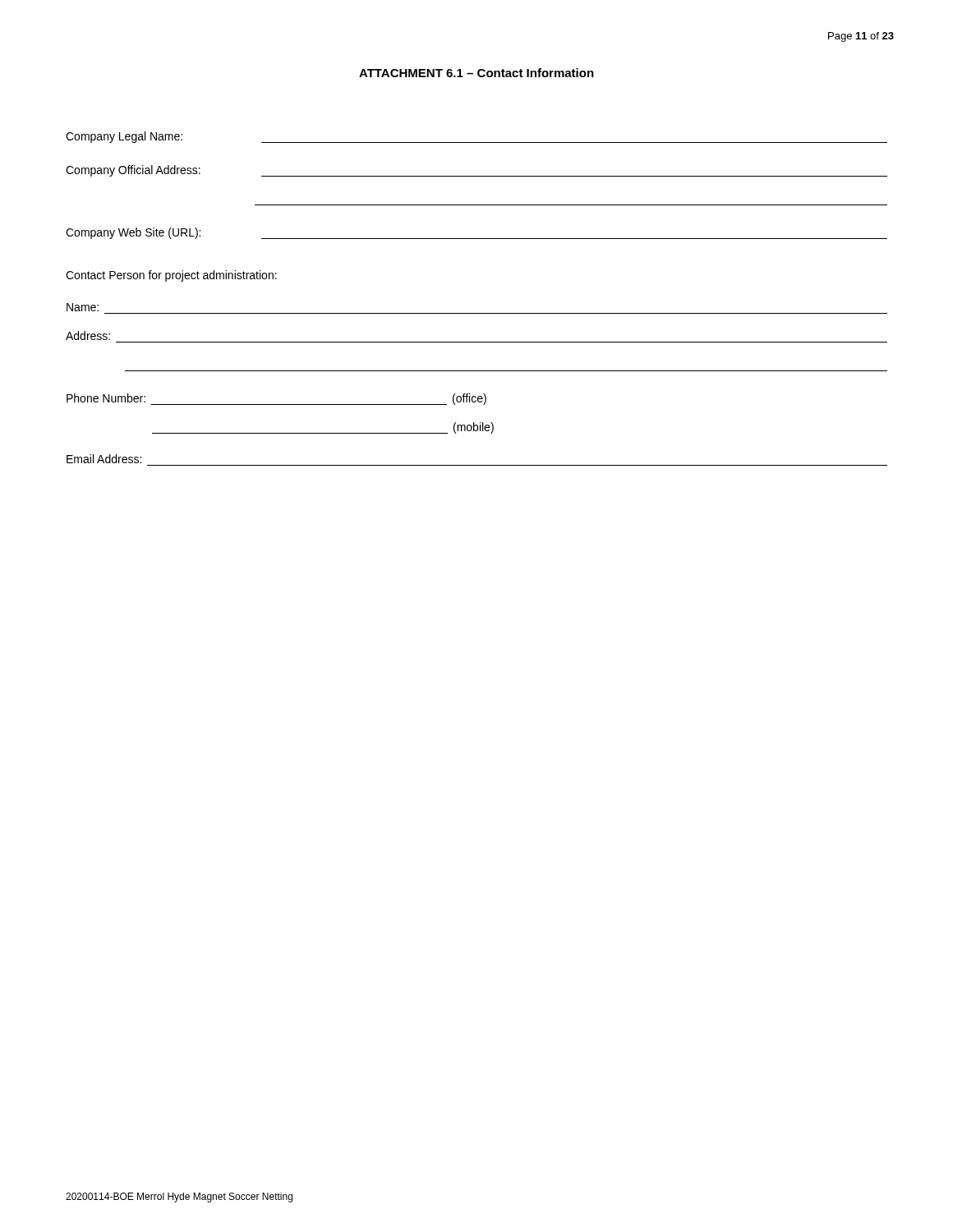Click on the block starting "Email Address:"
Viewport: 953px width, 1232px height.
476,458
